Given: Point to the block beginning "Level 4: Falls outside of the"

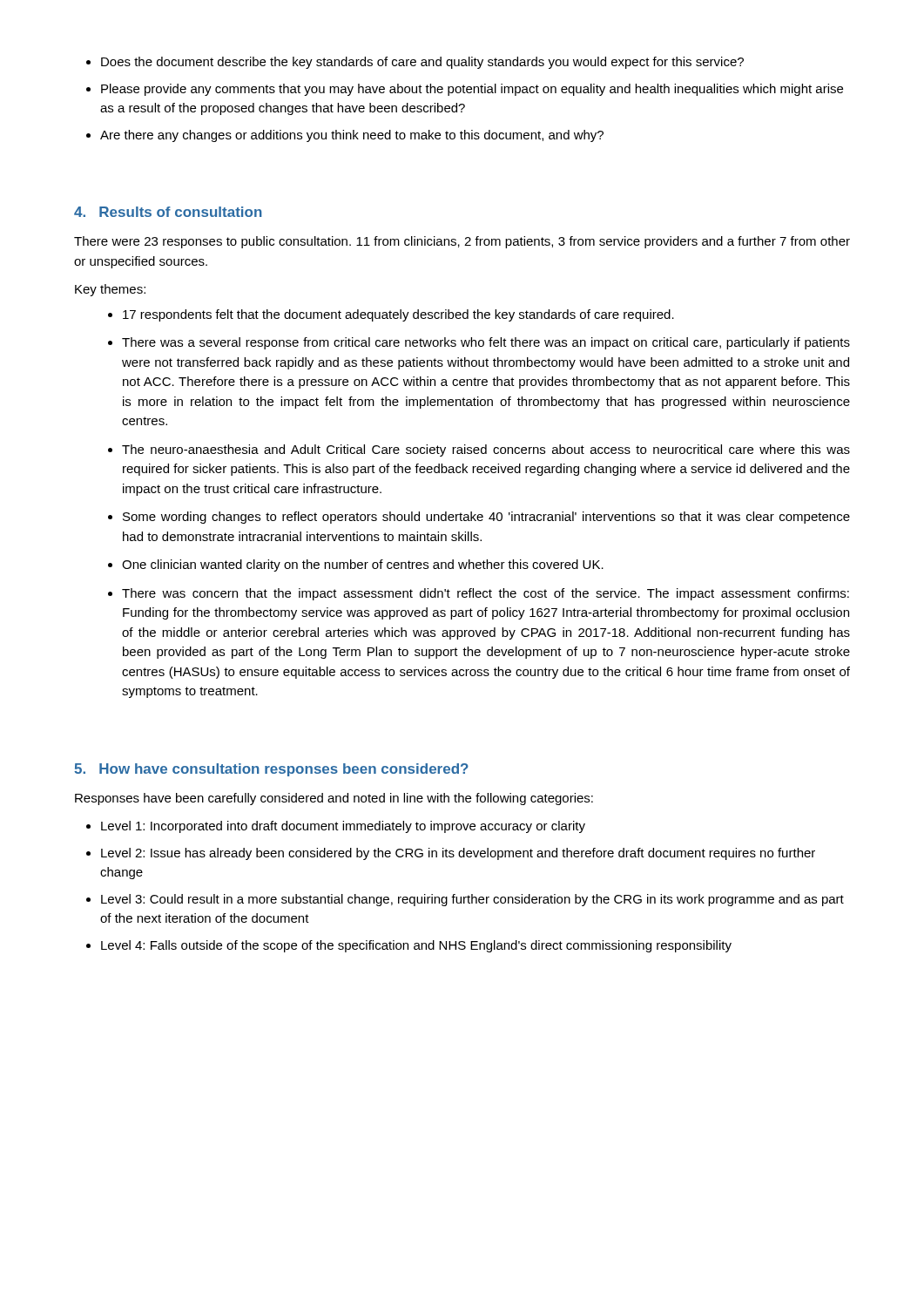Looking at the screenshot, I should 416,945.
